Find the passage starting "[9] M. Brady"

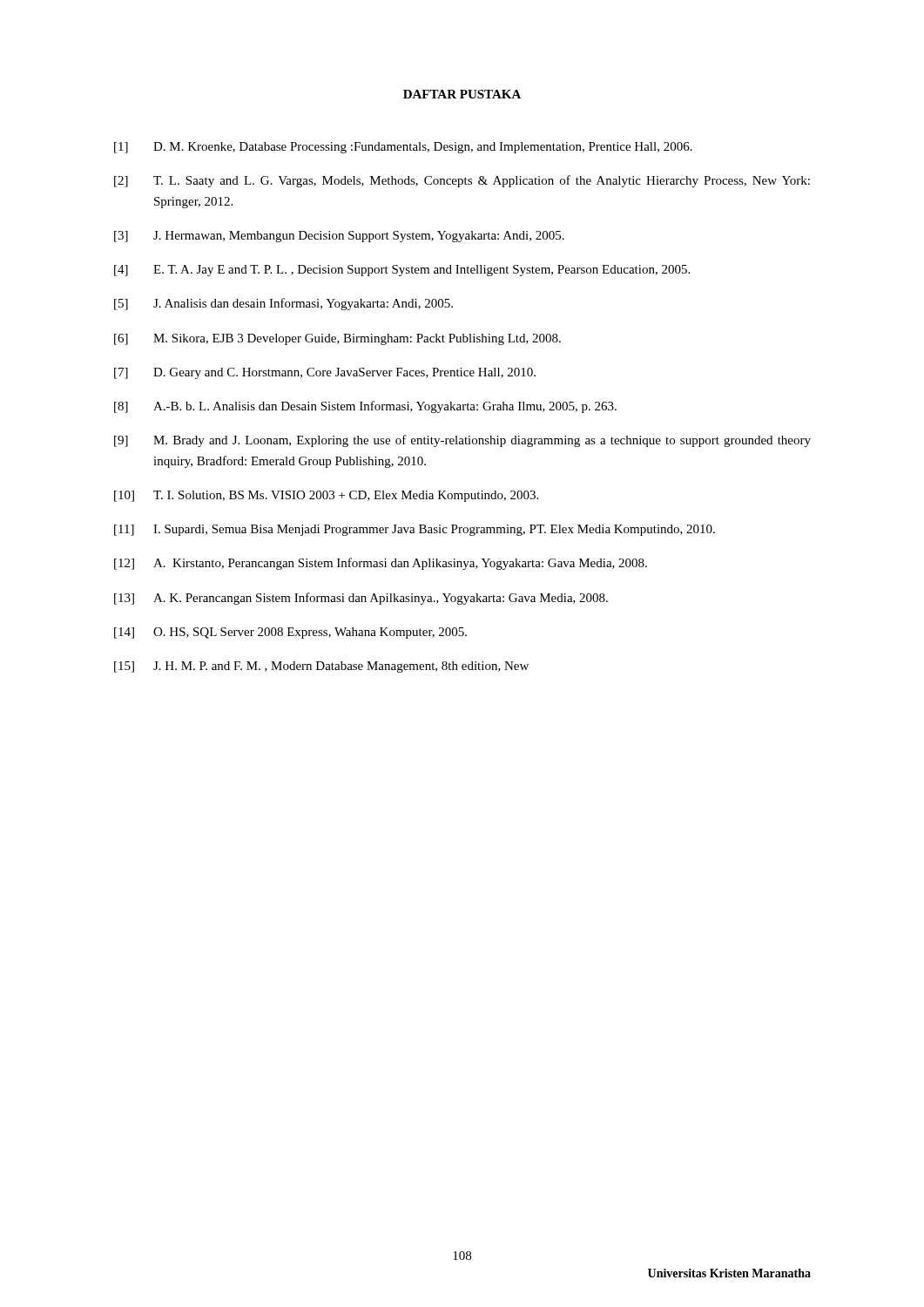[462, 451]
